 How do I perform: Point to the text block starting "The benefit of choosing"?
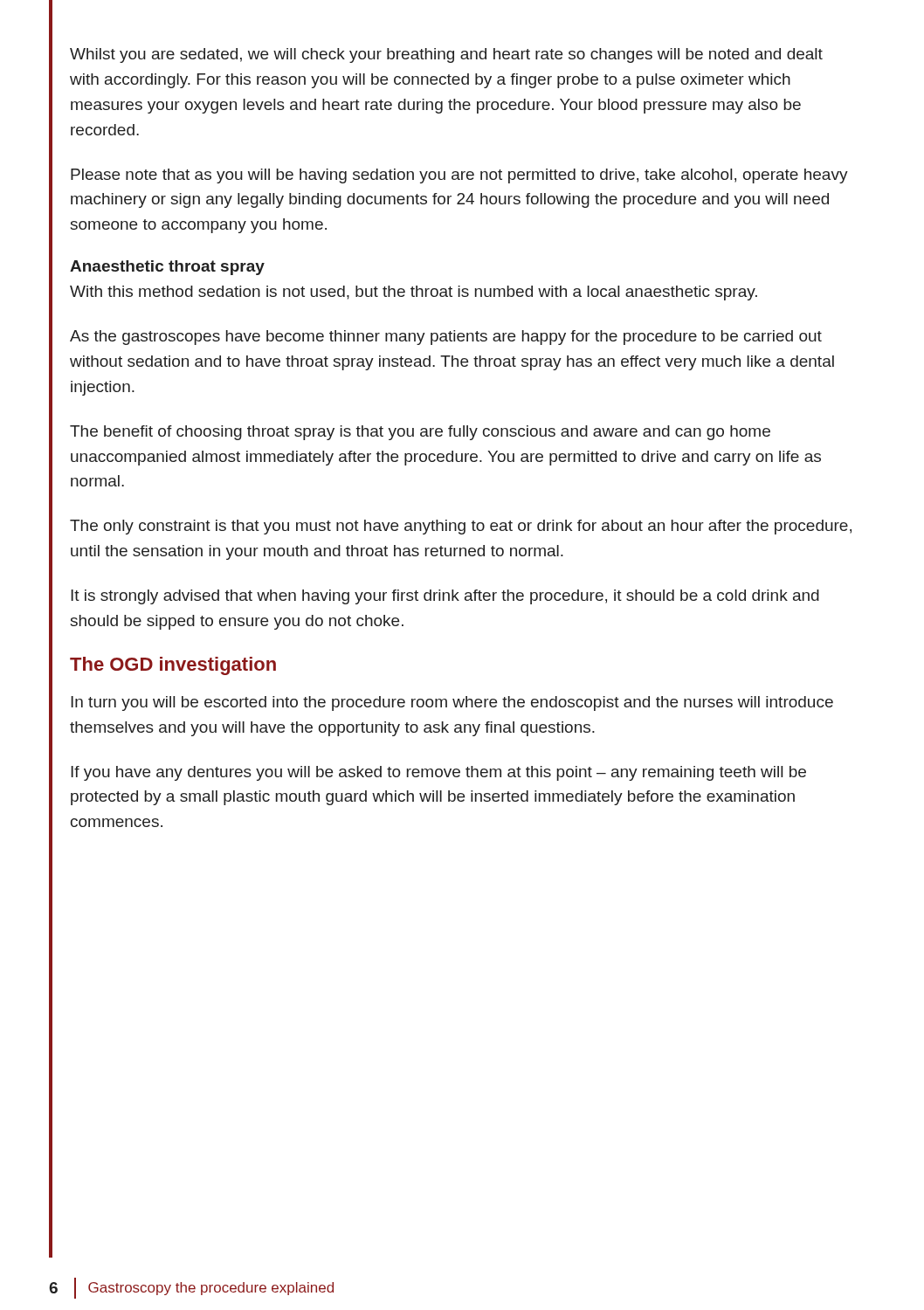tap(446, 456)
